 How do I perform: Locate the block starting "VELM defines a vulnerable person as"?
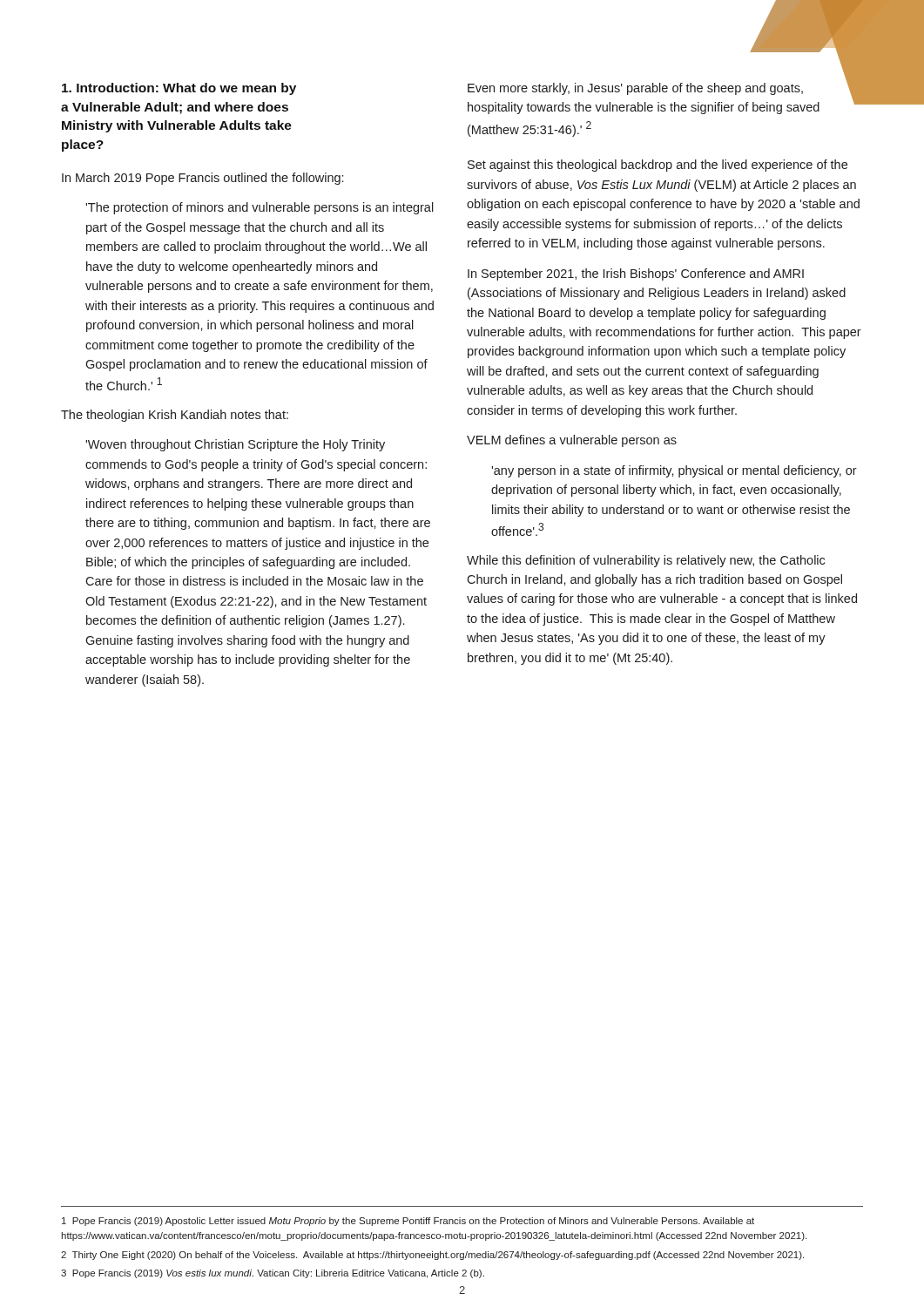pos(572,440)
